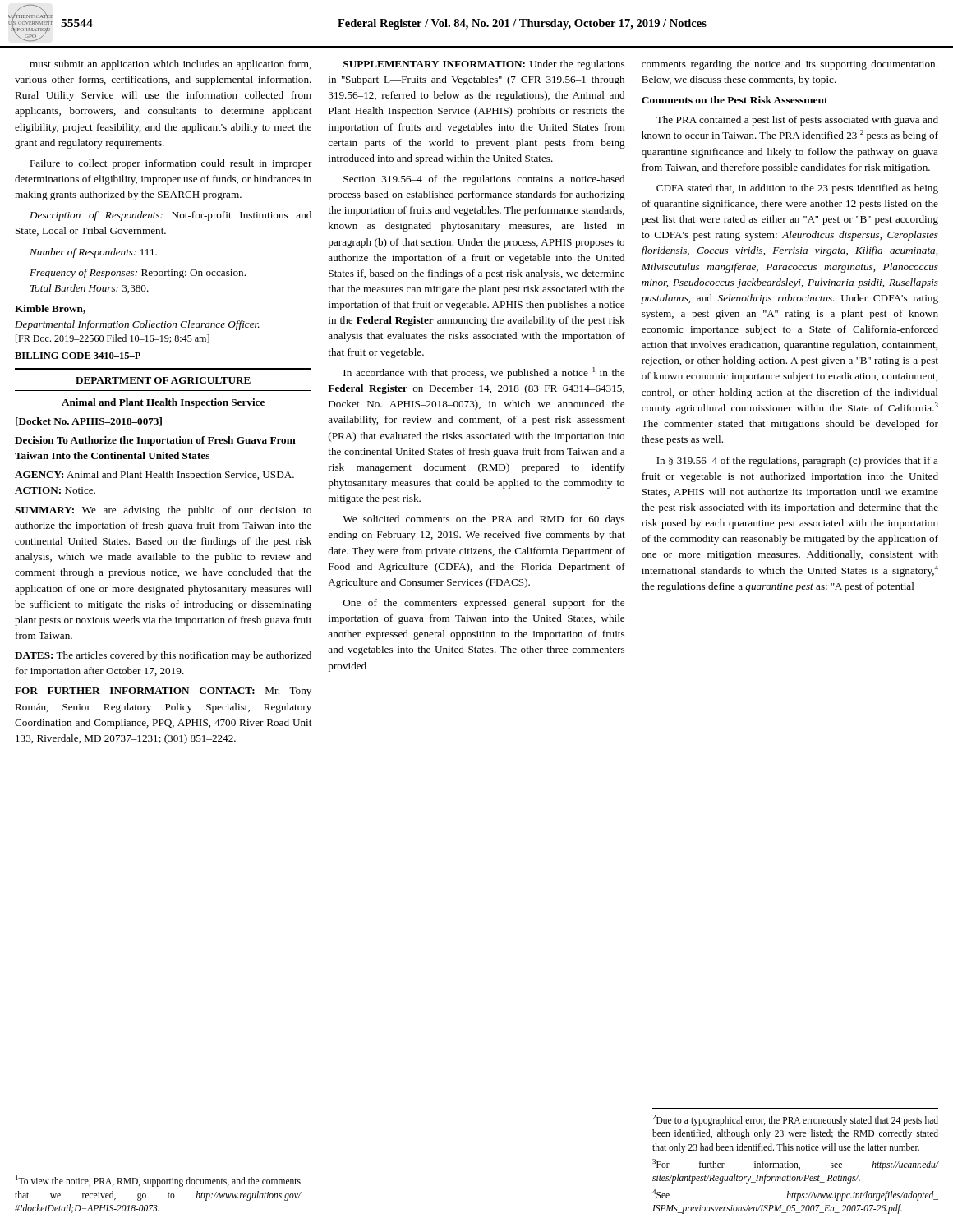Point to the section header beginning "Decision To Authorize the Importation of"

point(155,448)
